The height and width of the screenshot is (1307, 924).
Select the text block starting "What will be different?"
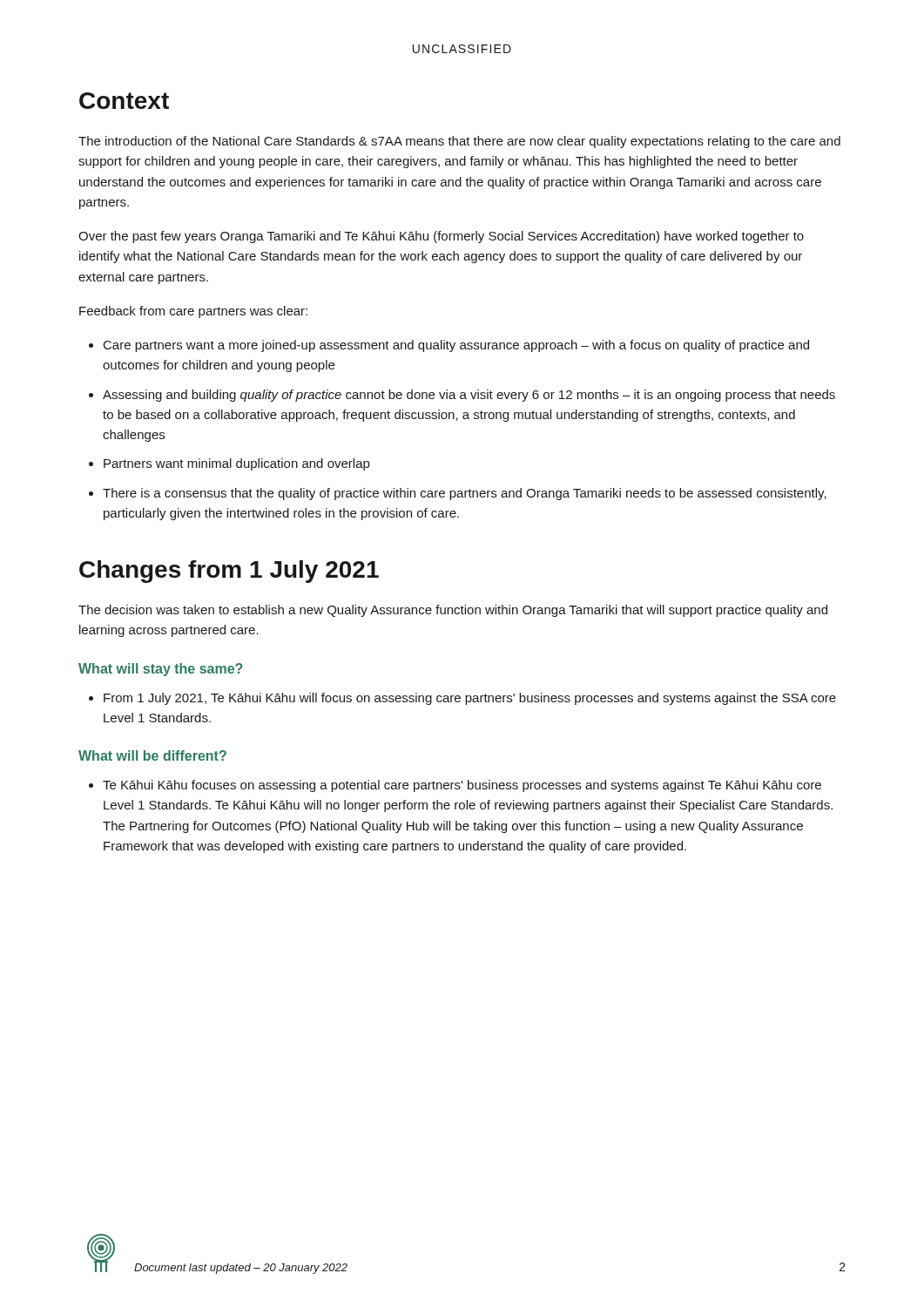tap(153, 756)
